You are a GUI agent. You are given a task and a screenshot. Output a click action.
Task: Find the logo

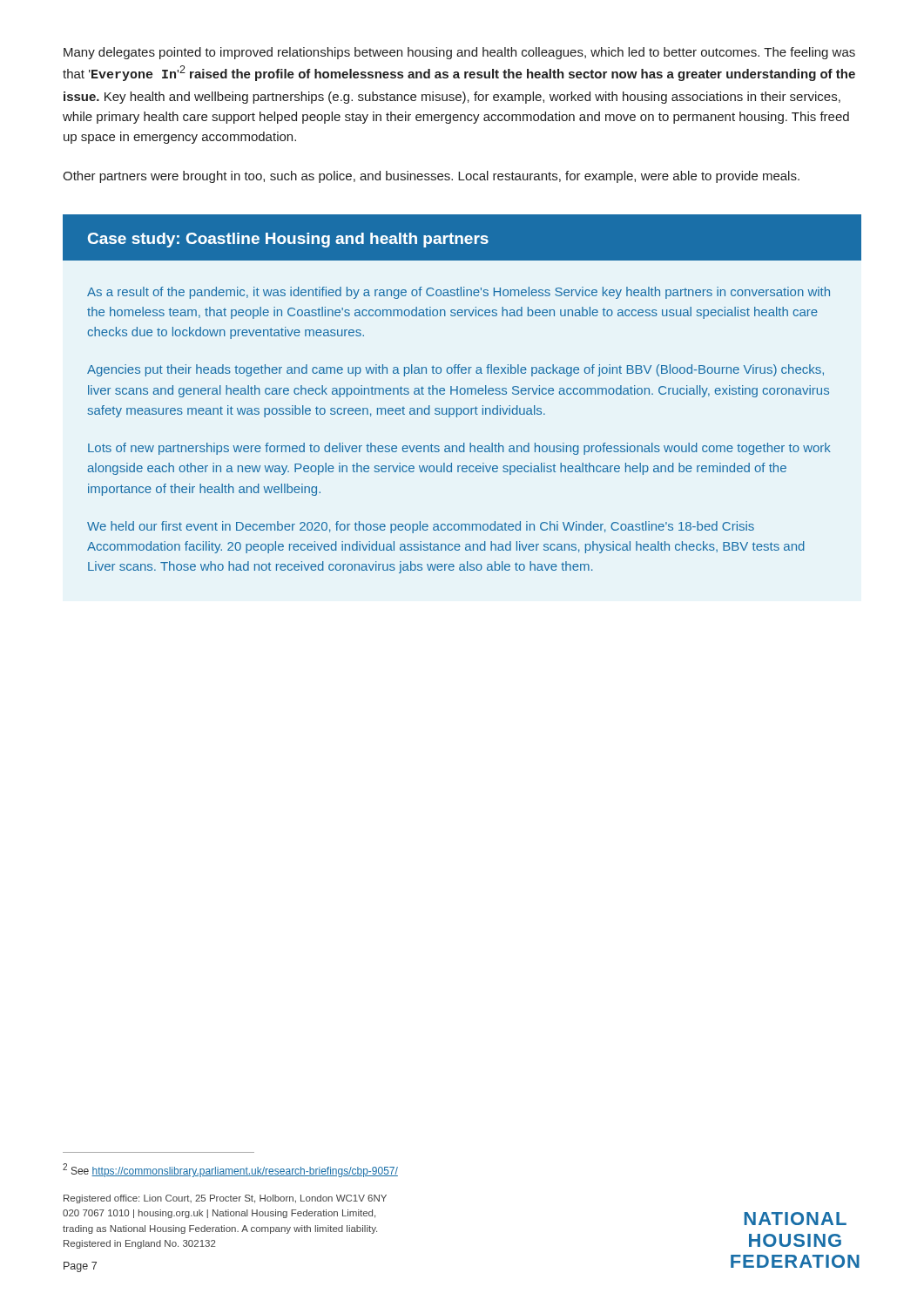pos(795,1241)
